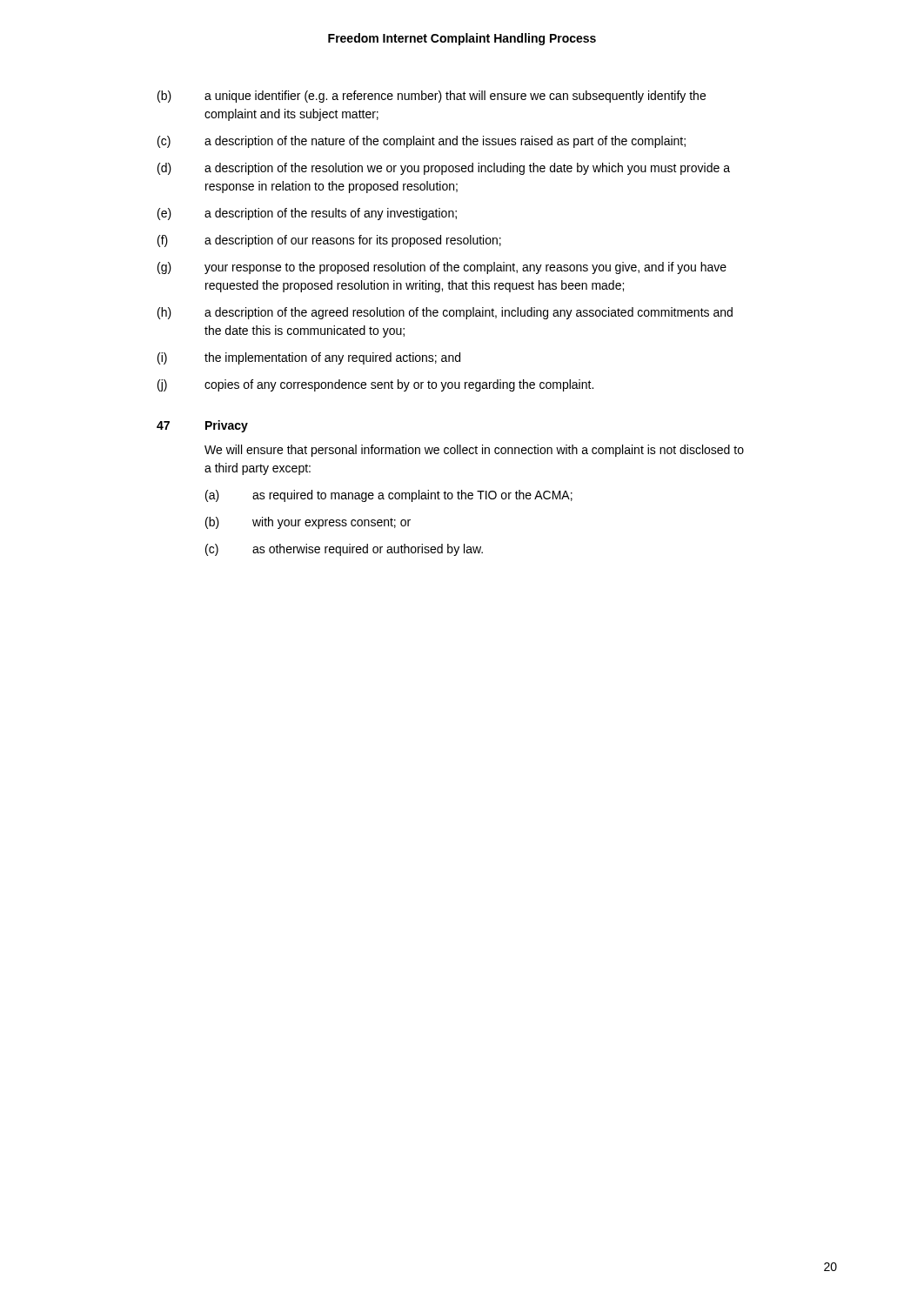Find the list item containing "(j) copies of any"

click(x=452, y=385)
